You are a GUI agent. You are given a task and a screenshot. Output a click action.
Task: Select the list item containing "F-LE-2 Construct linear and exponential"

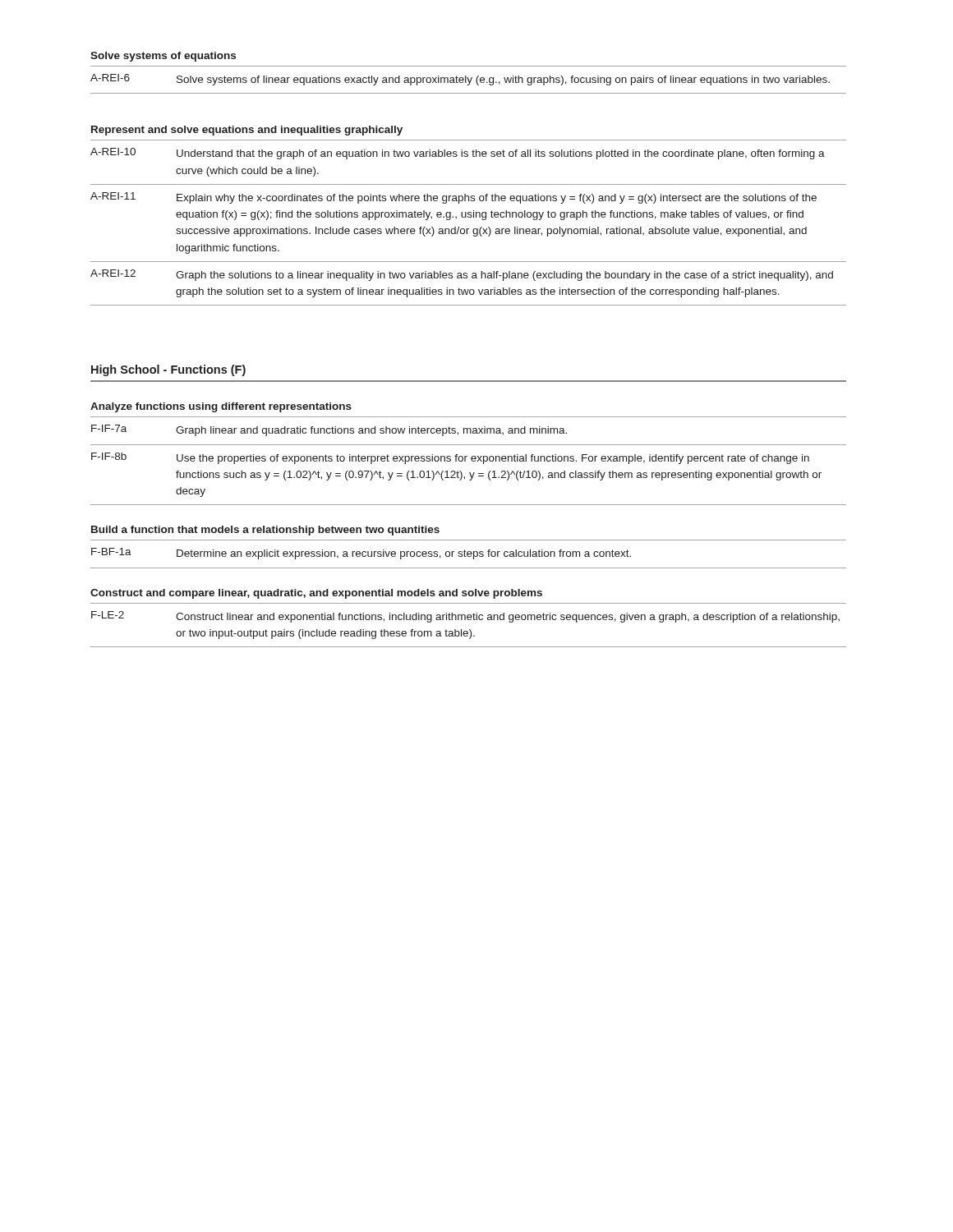pos(468,625)
